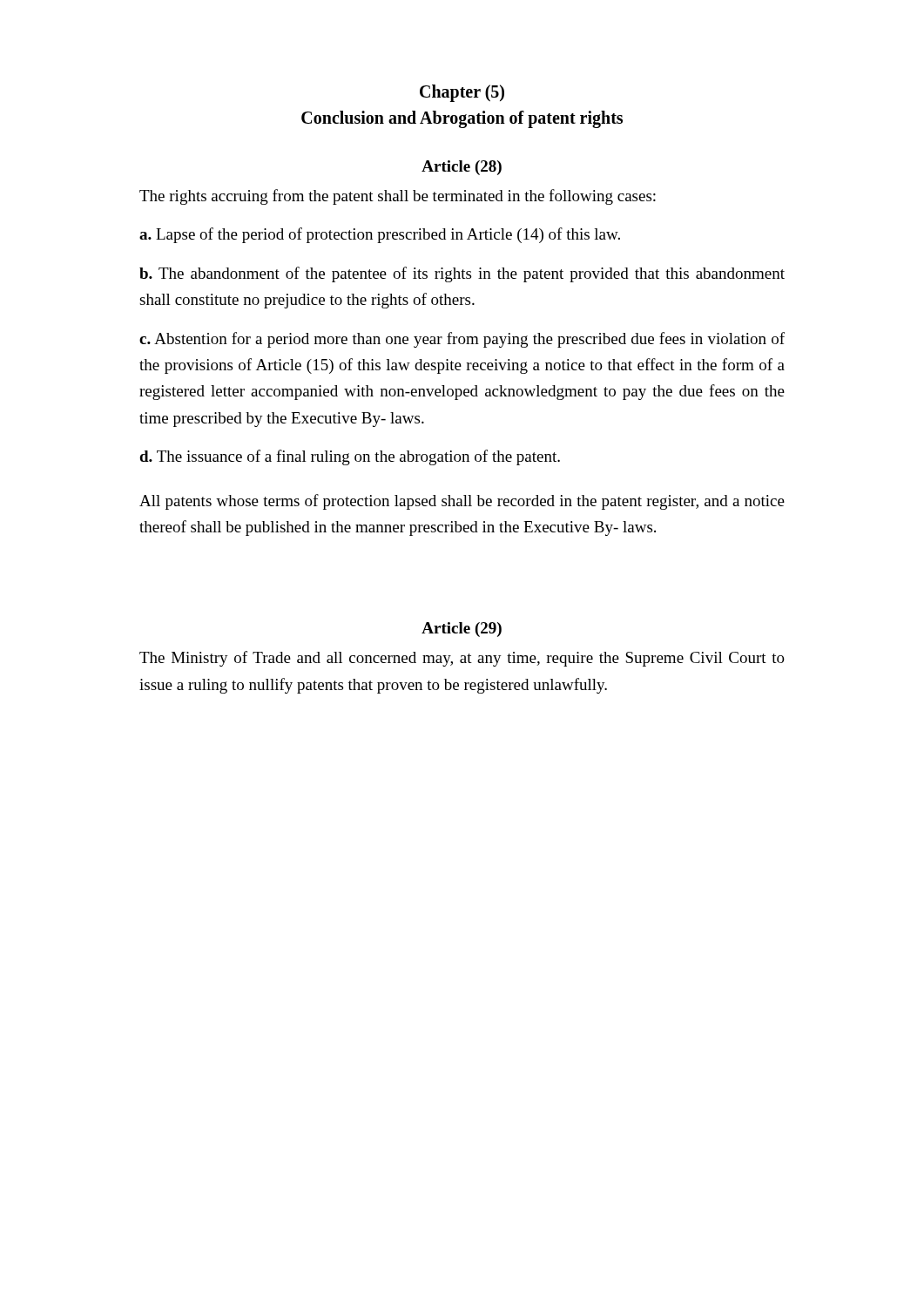Find the region starting "The Ministry of Trade and"
924x1307 pixels.
pyautogui.click(x=462, y=671)
